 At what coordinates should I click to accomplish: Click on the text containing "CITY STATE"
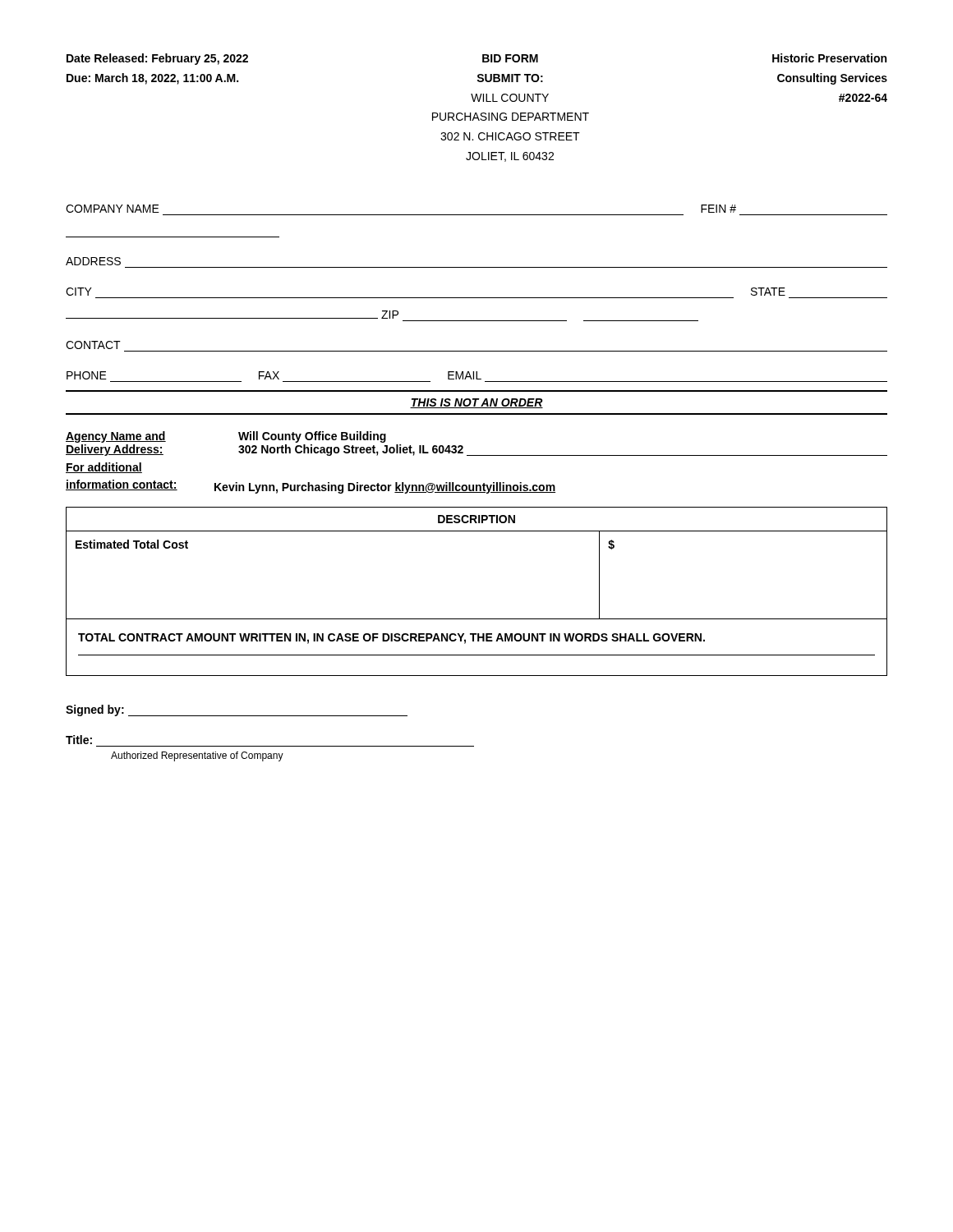476,290
